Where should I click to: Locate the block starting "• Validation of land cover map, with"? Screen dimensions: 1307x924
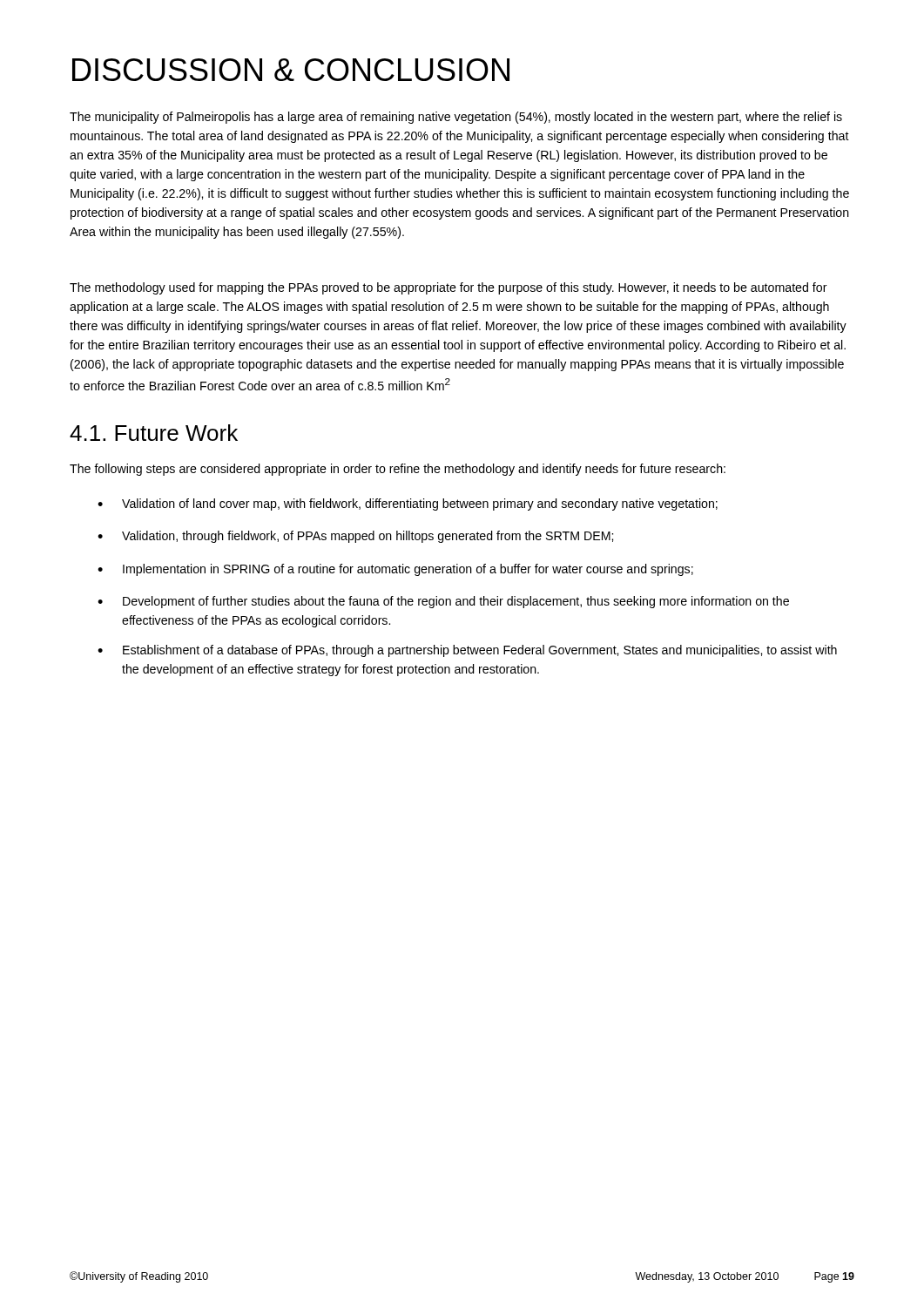476,505
